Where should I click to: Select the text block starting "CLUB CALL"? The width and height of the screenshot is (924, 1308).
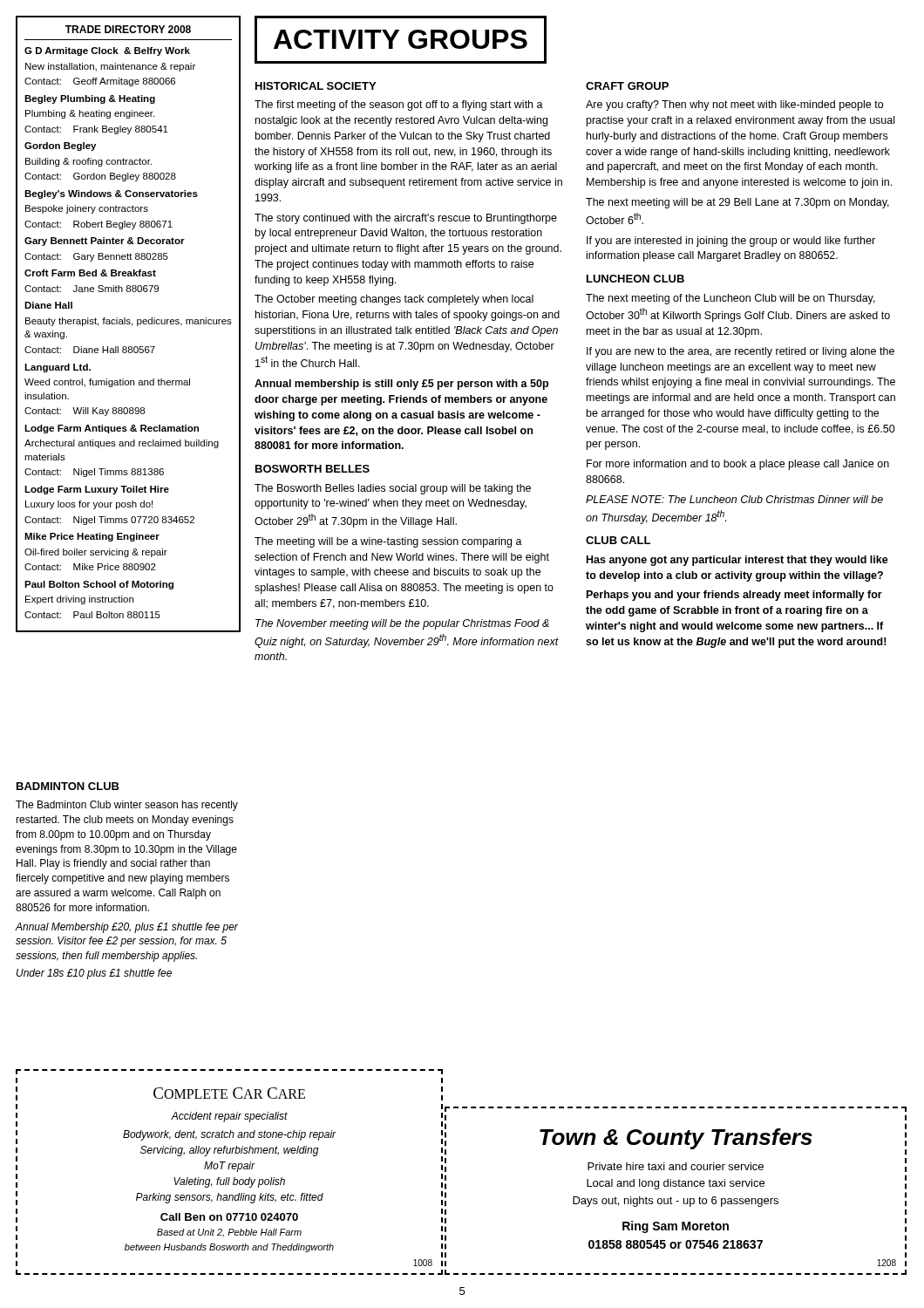click(618, 540)
